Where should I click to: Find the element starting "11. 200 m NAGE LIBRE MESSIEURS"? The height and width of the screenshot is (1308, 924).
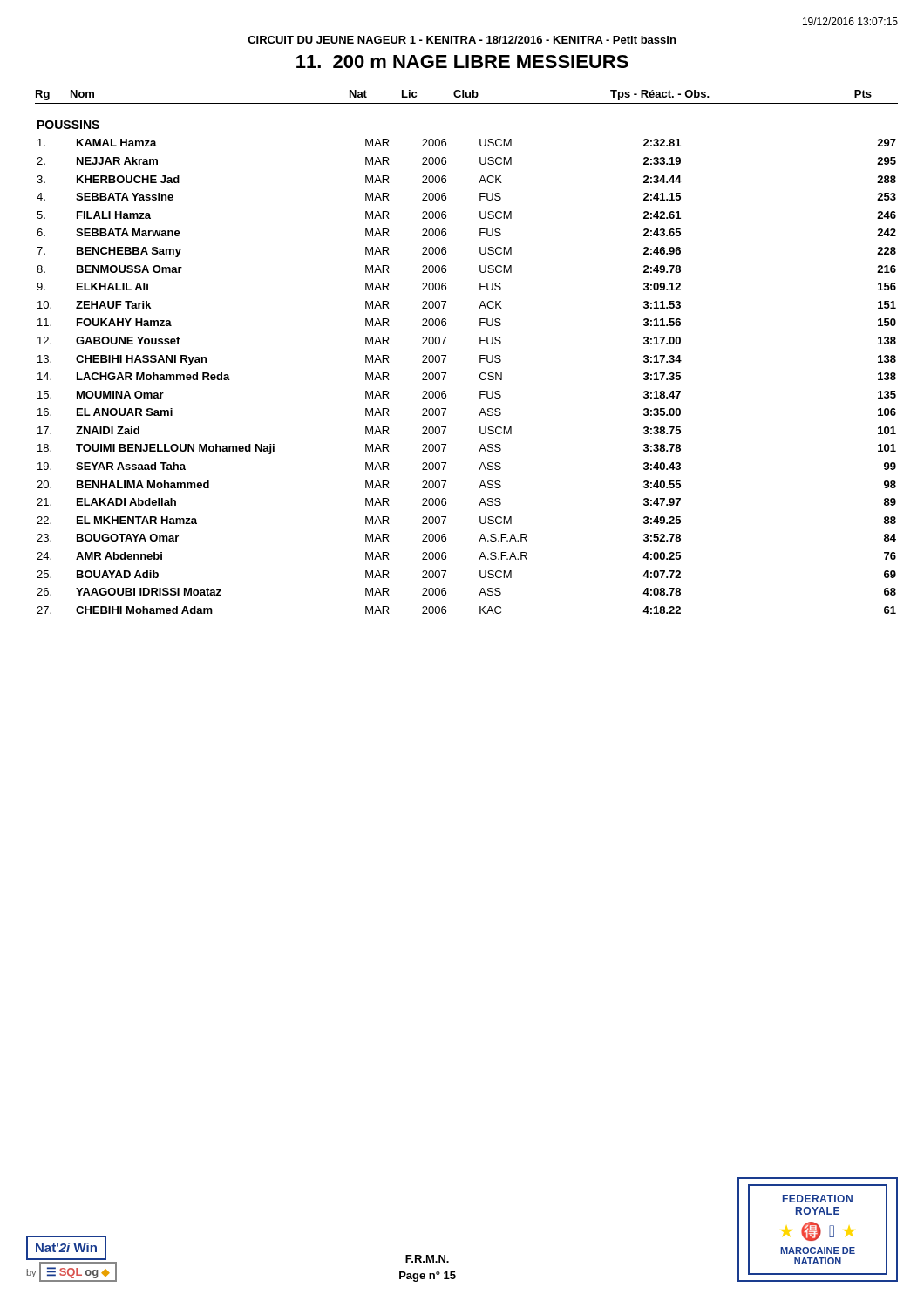click(462, 61)
